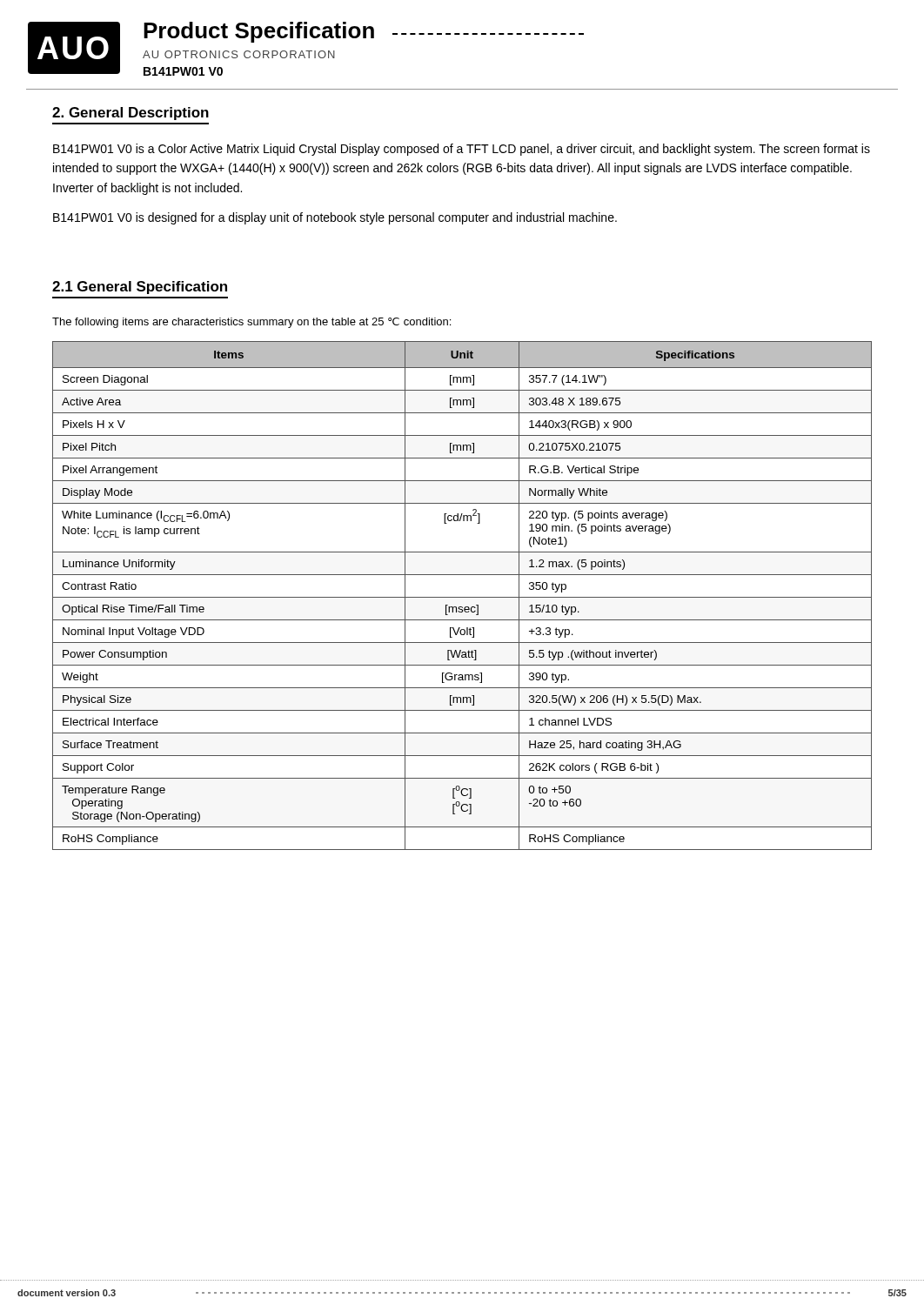Locate the section header containing "2.1 General Specification"

point(140,288)
